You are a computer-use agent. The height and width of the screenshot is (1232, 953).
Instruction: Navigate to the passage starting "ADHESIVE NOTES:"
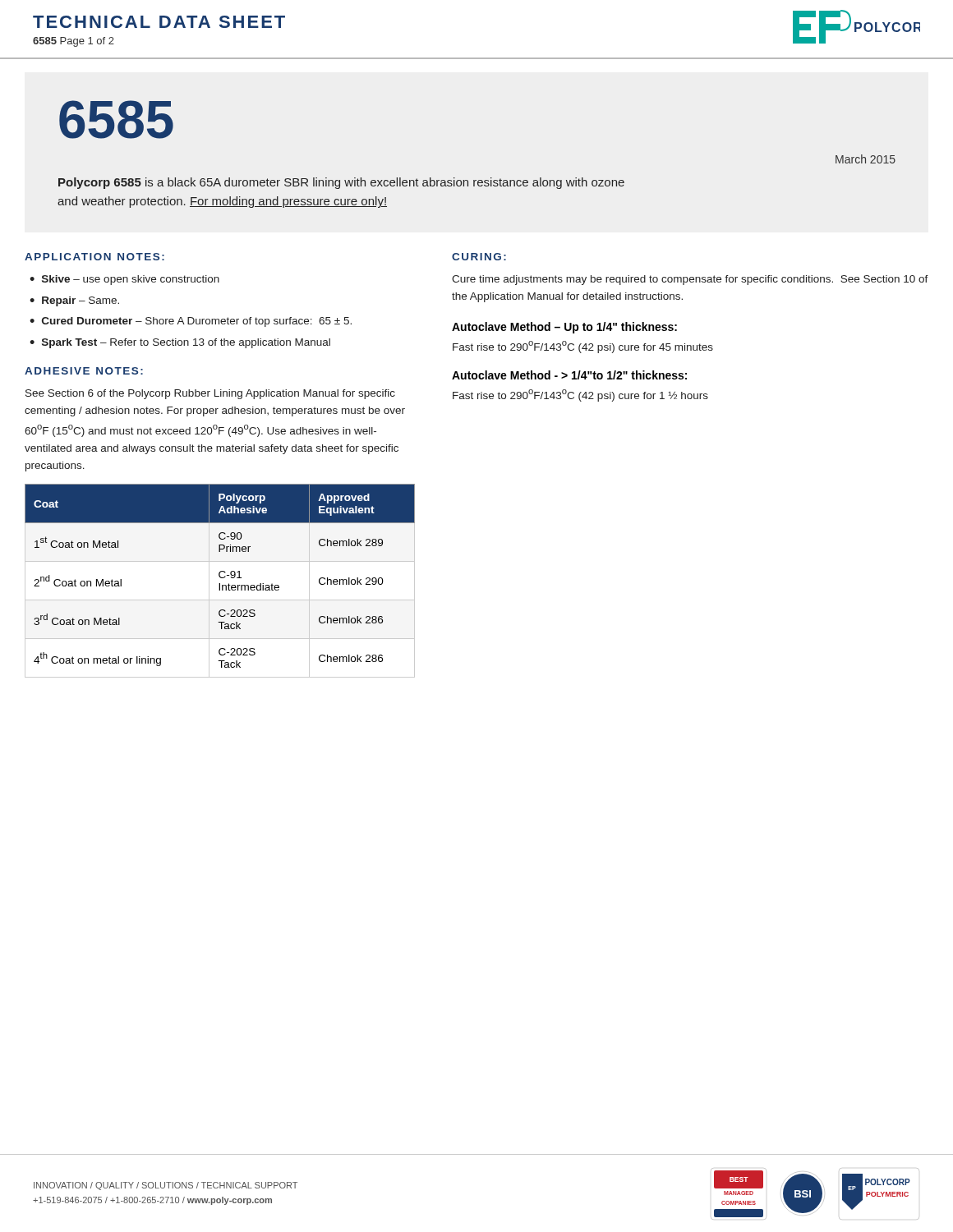point(85,371)
